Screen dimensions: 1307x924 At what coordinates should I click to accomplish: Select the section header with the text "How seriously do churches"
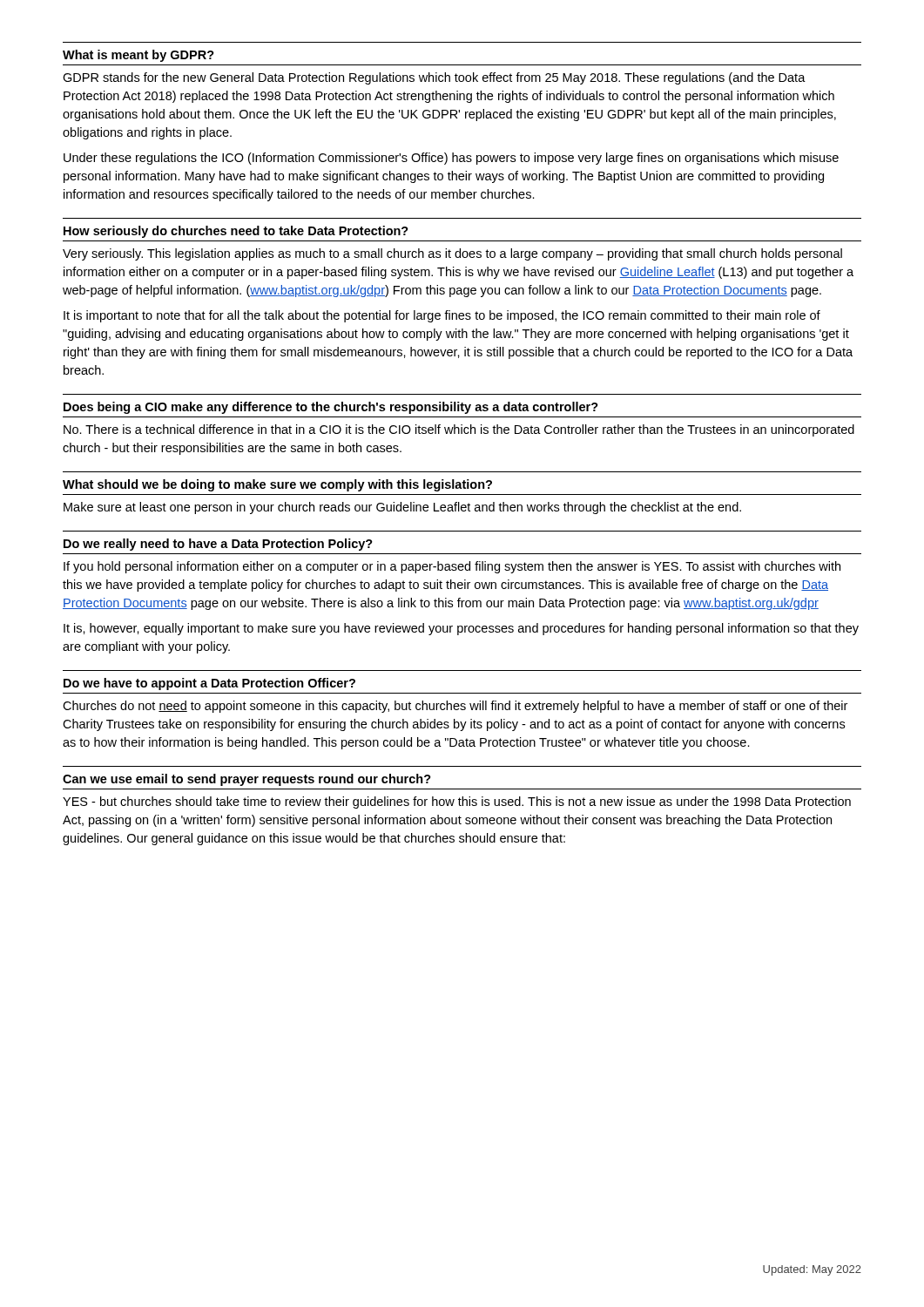pyautogui.click(x=236, y=231)
